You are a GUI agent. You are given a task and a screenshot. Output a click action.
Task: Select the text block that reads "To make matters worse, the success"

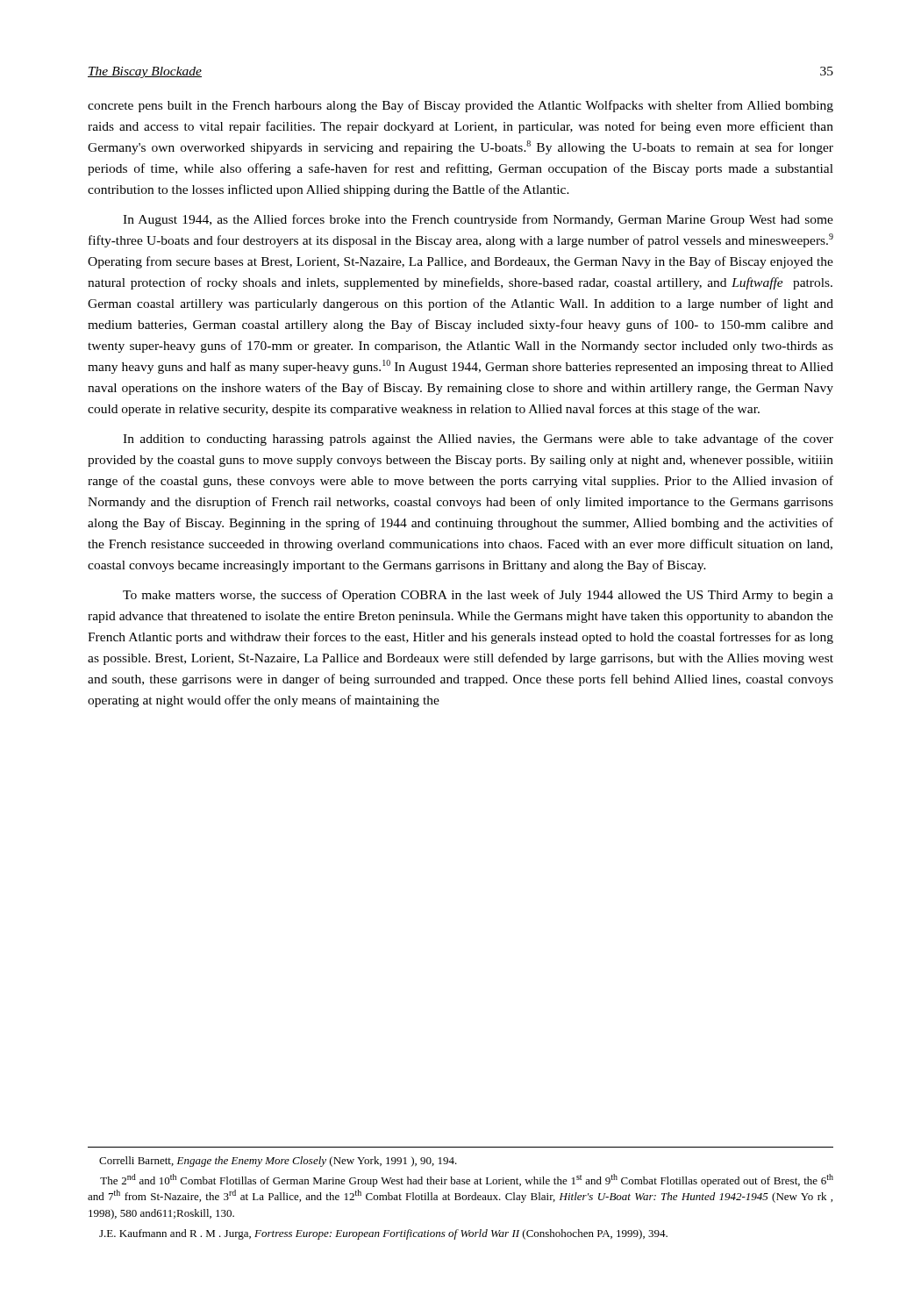(x=460, y=647)
